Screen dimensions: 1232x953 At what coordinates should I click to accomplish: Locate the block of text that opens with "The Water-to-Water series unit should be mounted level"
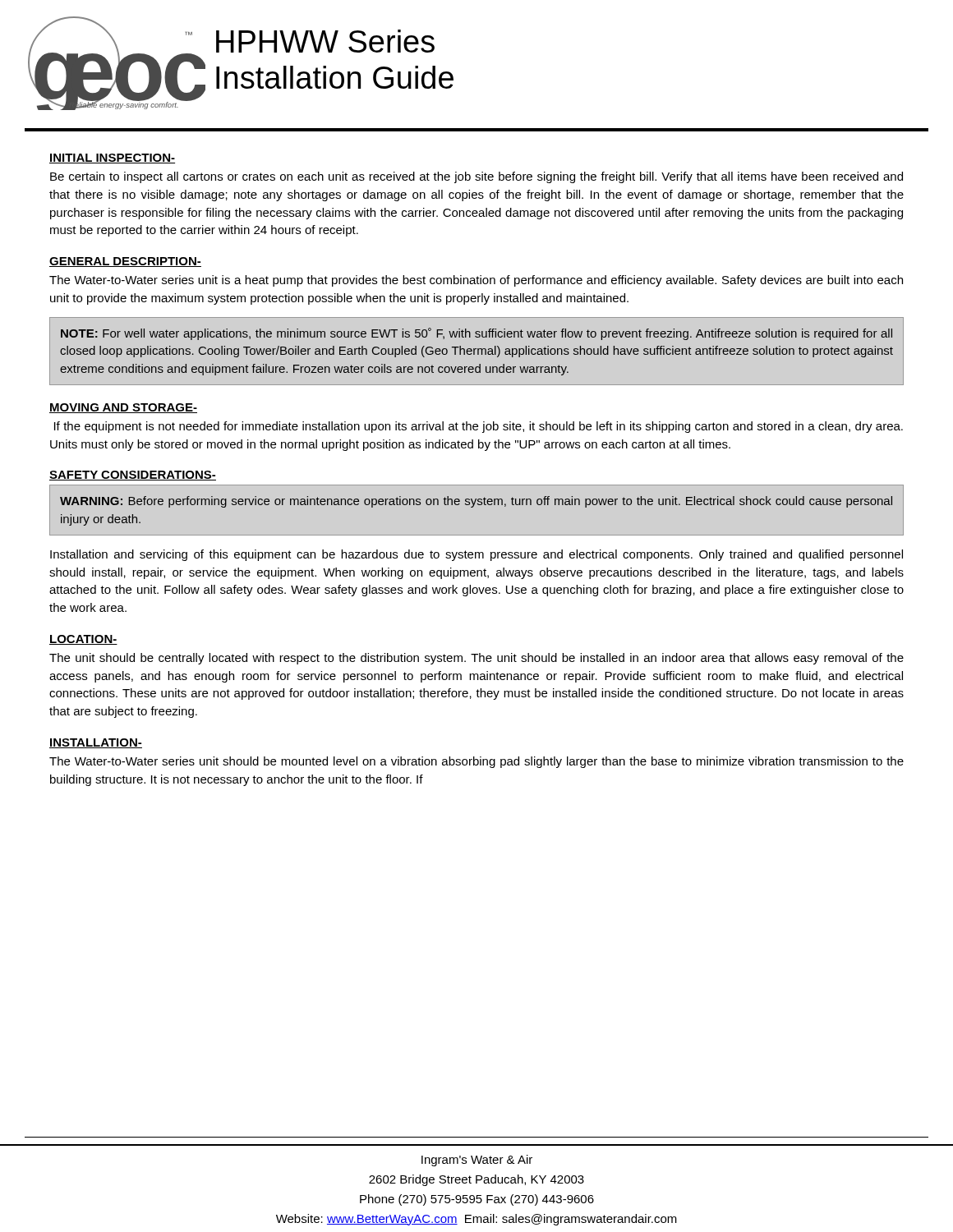[476, 770]
